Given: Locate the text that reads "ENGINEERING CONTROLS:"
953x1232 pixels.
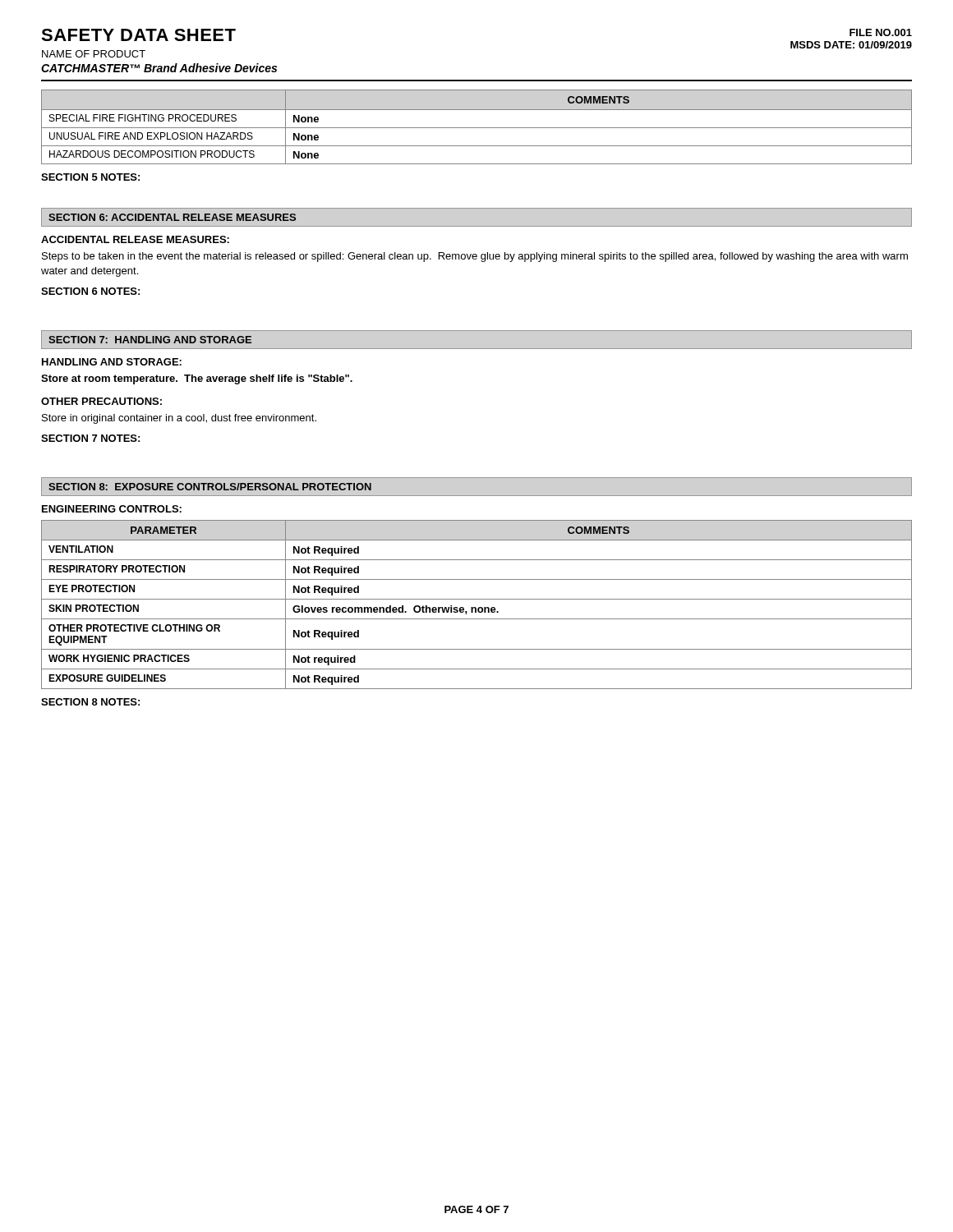Looking at the screenshot, I should click(x=112, y=509).
